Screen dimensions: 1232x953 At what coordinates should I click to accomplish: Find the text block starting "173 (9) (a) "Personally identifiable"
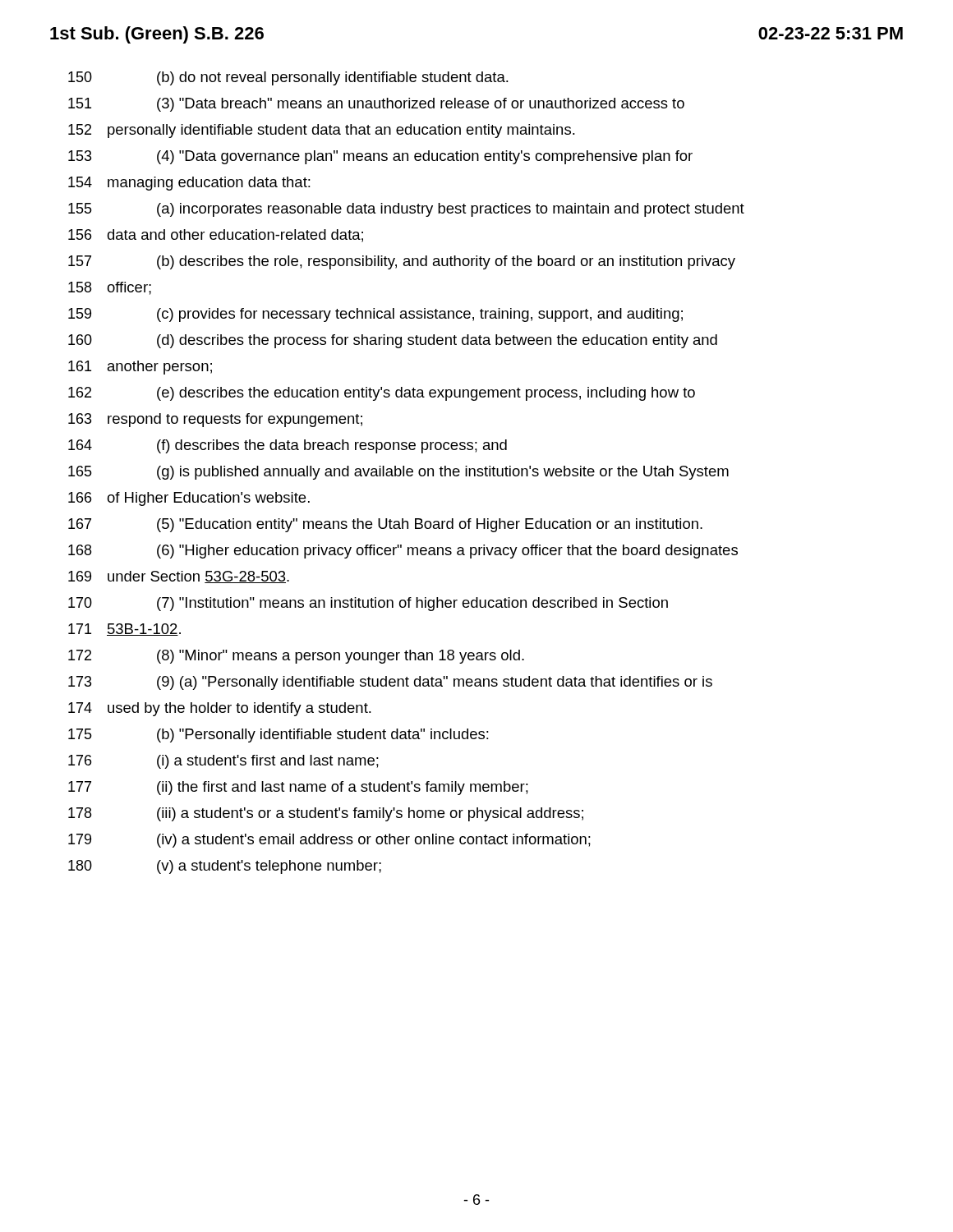(x=476, y=682)
